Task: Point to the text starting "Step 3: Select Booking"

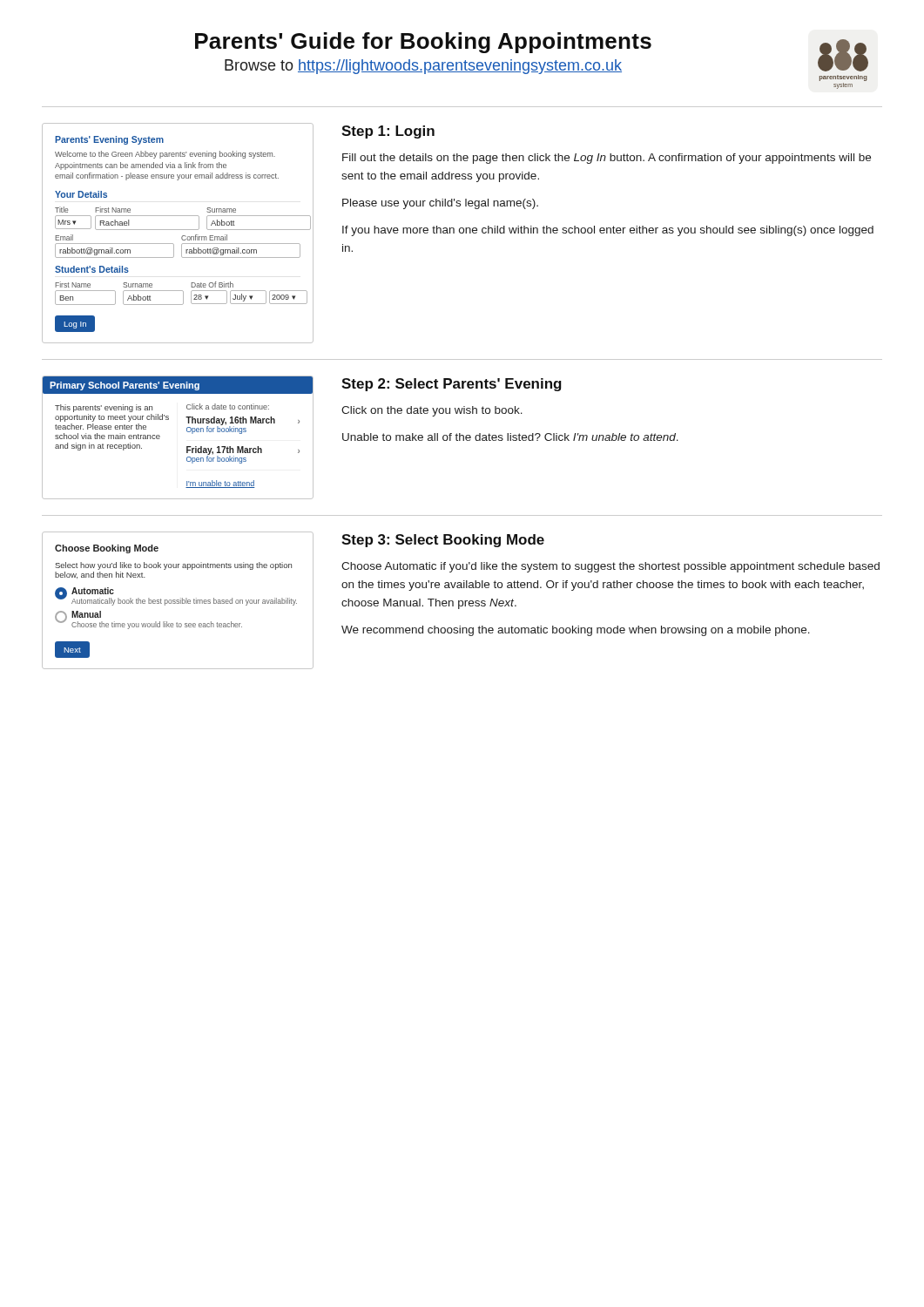Action: 443,541
